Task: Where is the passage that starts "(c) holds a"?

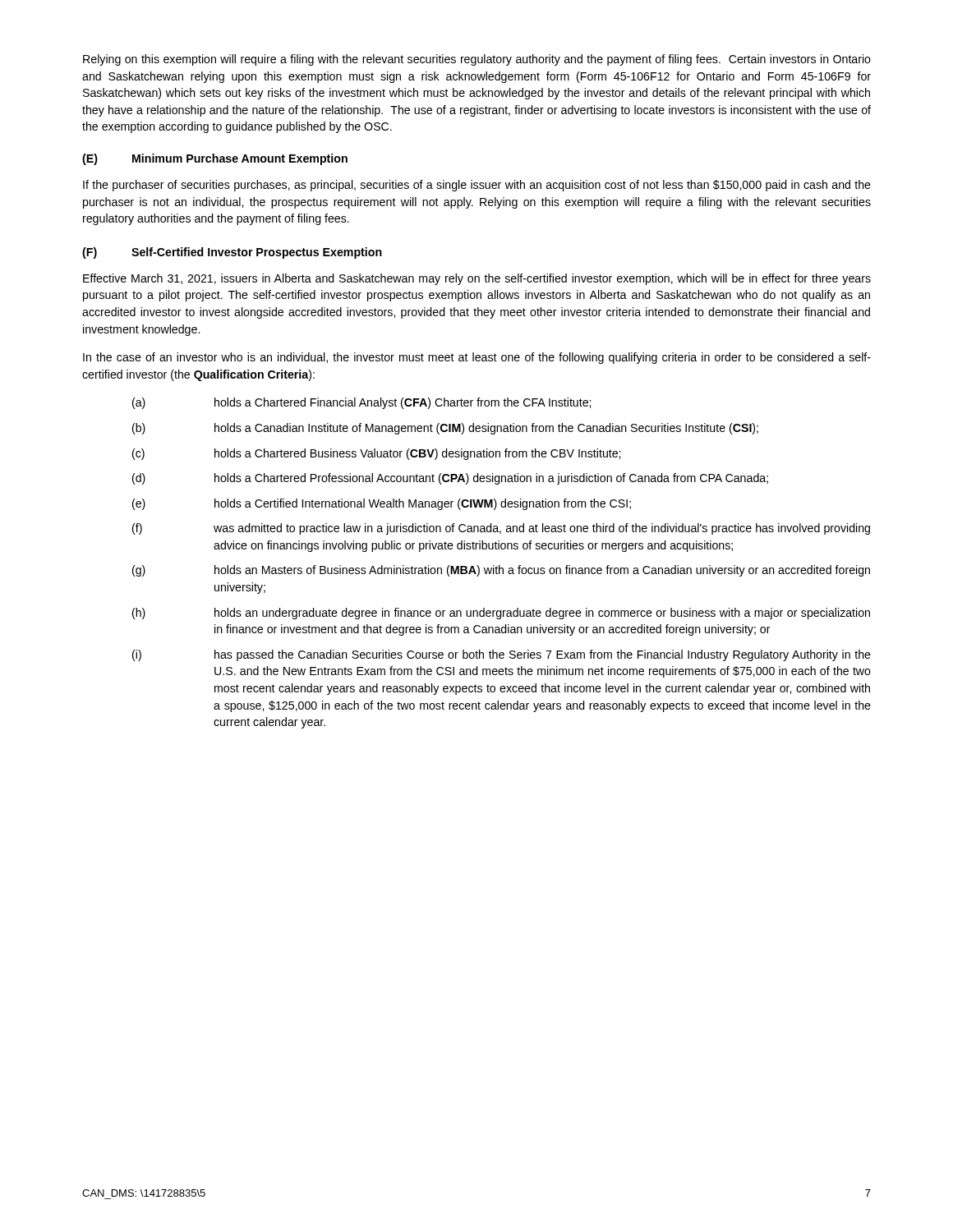Action: coord(476,453)
